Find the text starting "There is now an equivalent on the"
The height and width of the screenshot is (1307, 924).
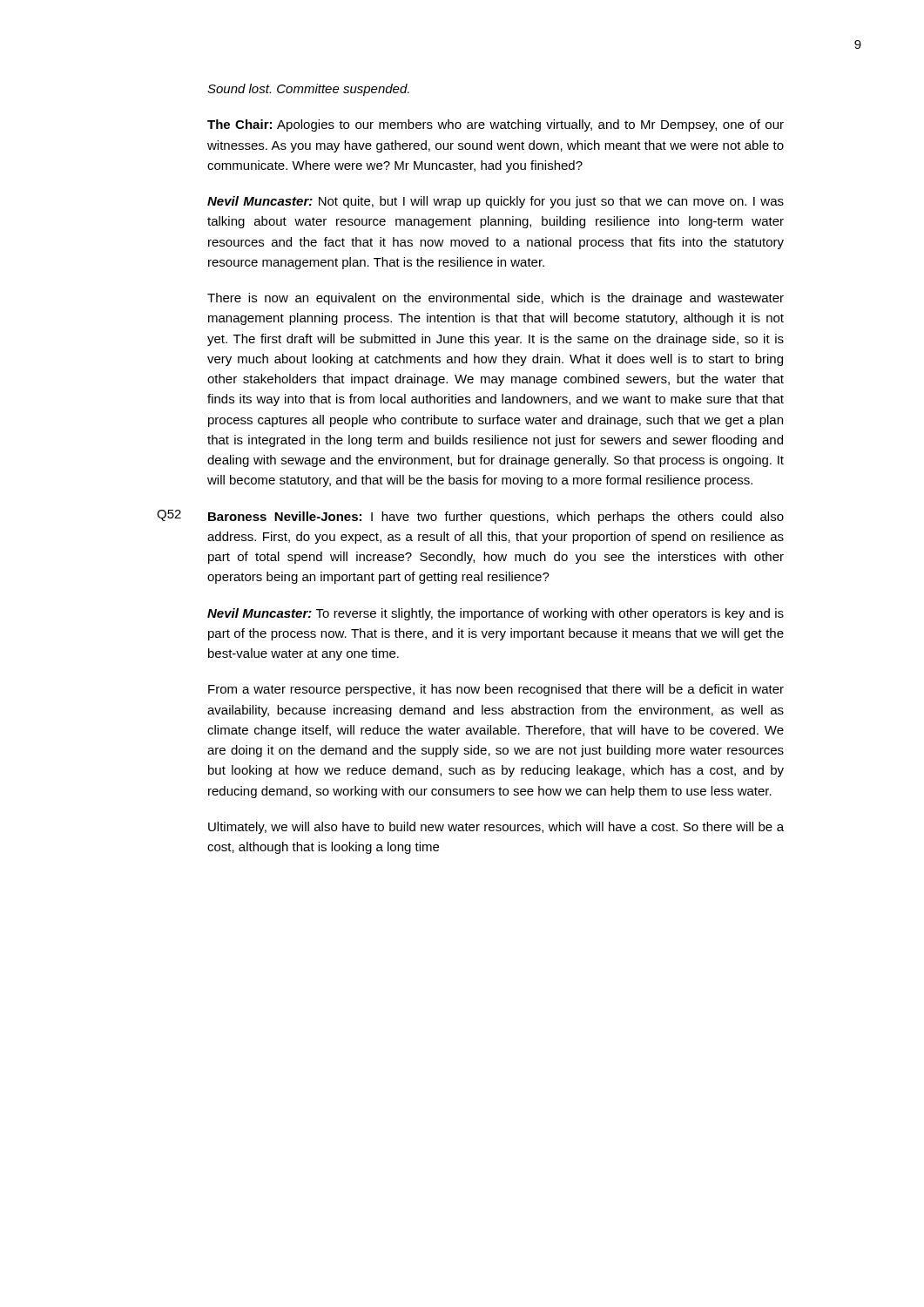point(496,389)
